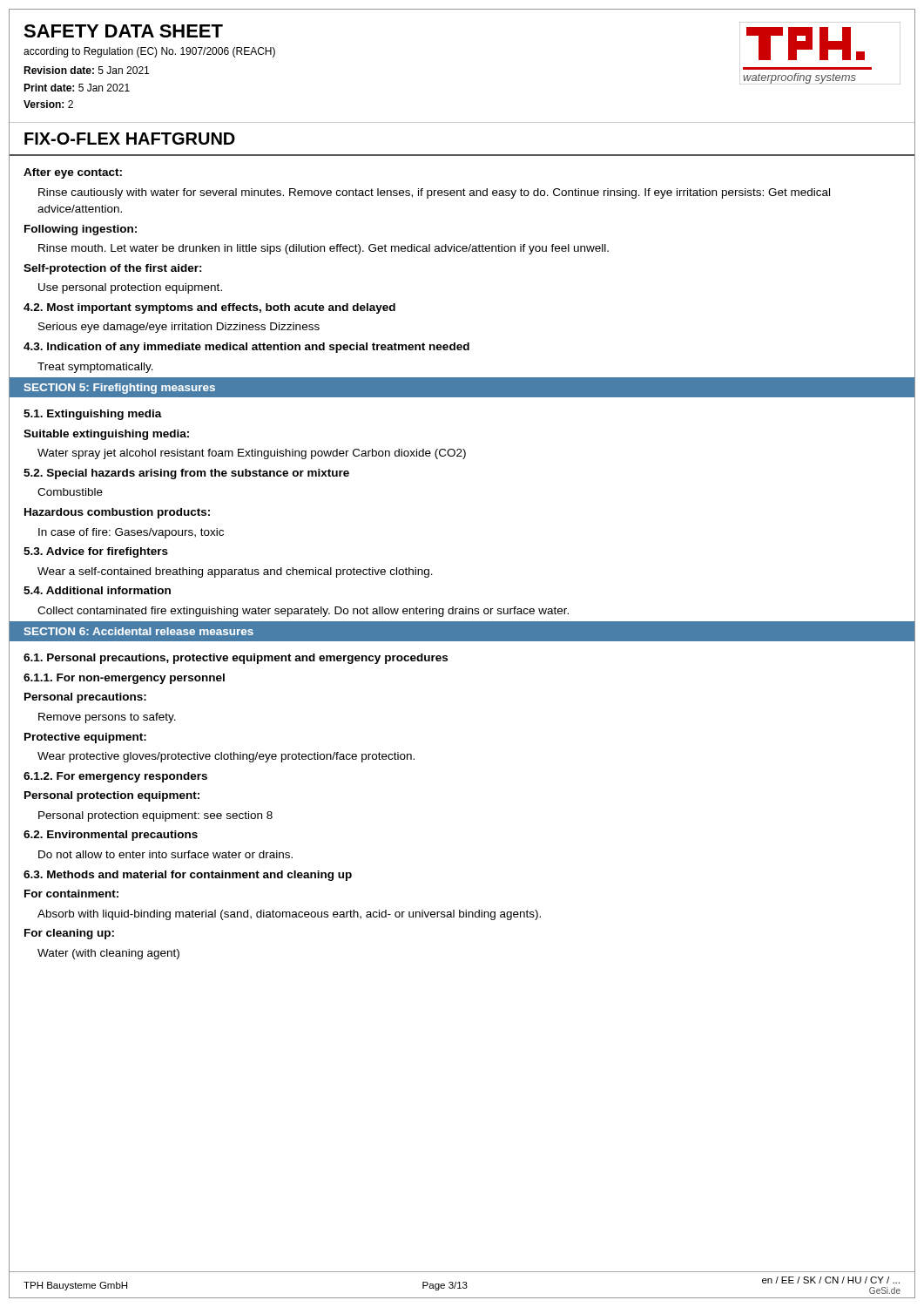The width and height of the screenshot is (924, 1307).
Task: Locate the element starting "6.1. Personal precautions, protective"
Action: click(x=236, y=659)
